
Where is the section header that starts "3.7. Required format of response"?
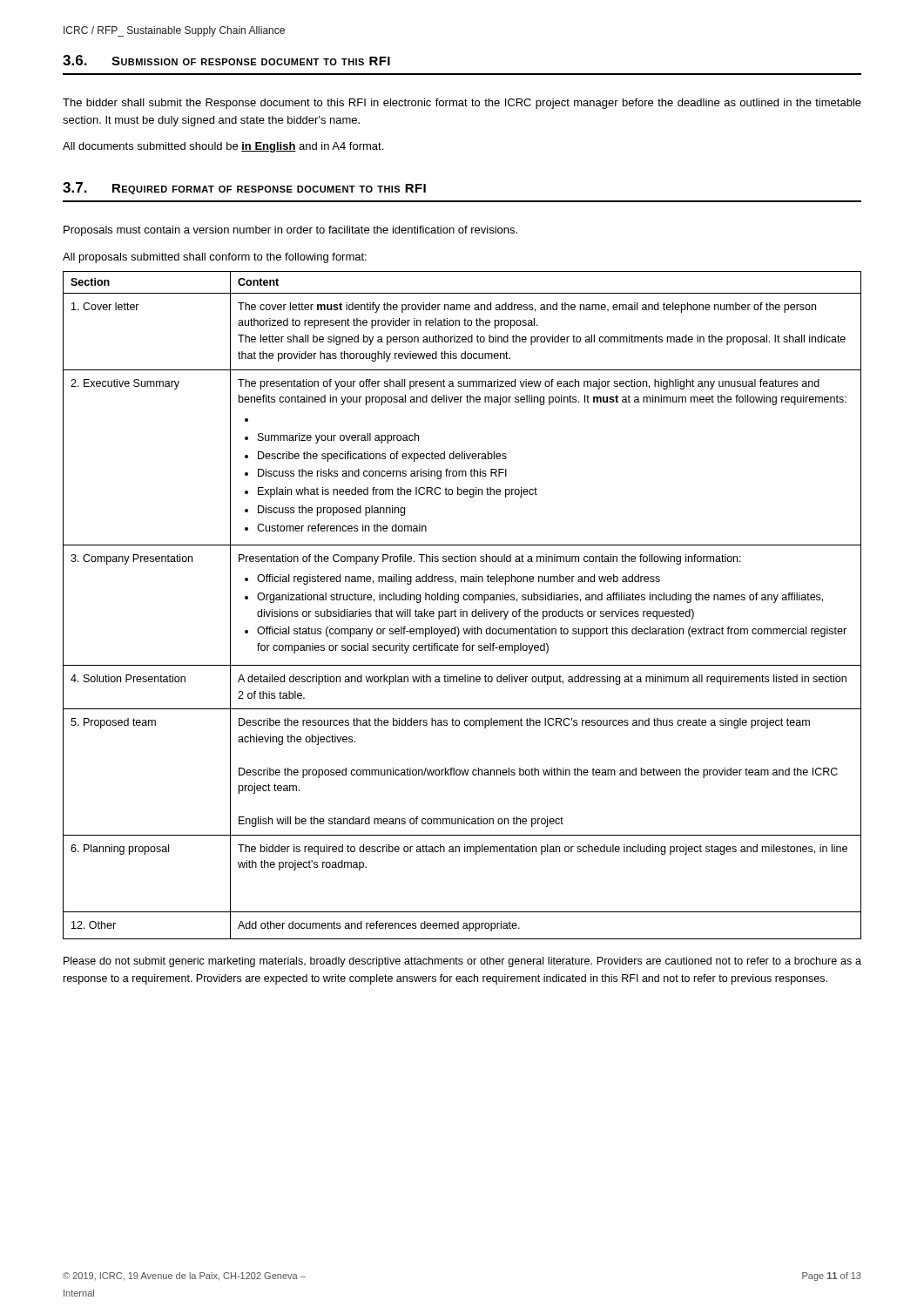[462, 191]
